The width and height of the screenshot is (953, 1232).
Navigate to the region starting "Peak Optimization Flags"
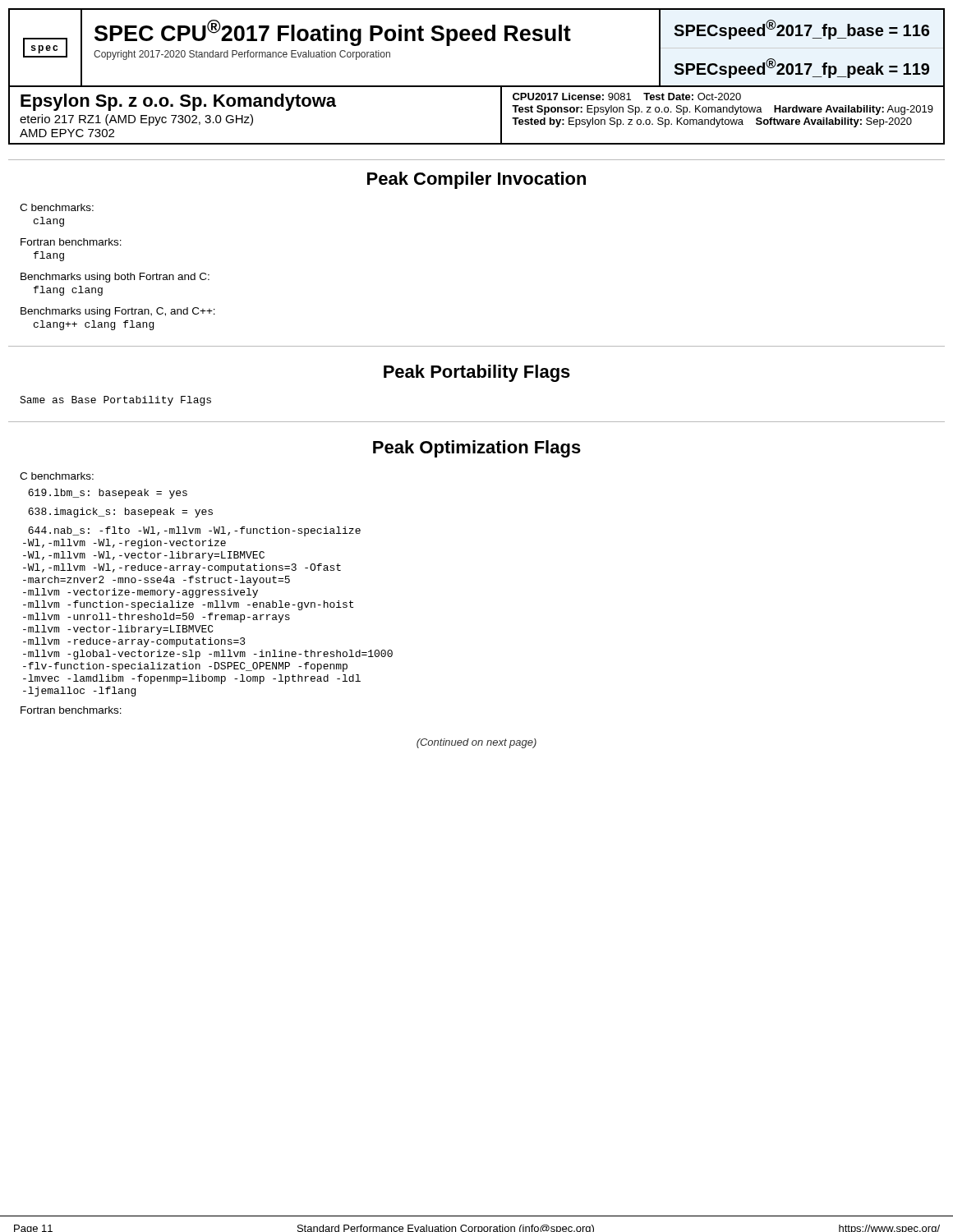[476, 447]
